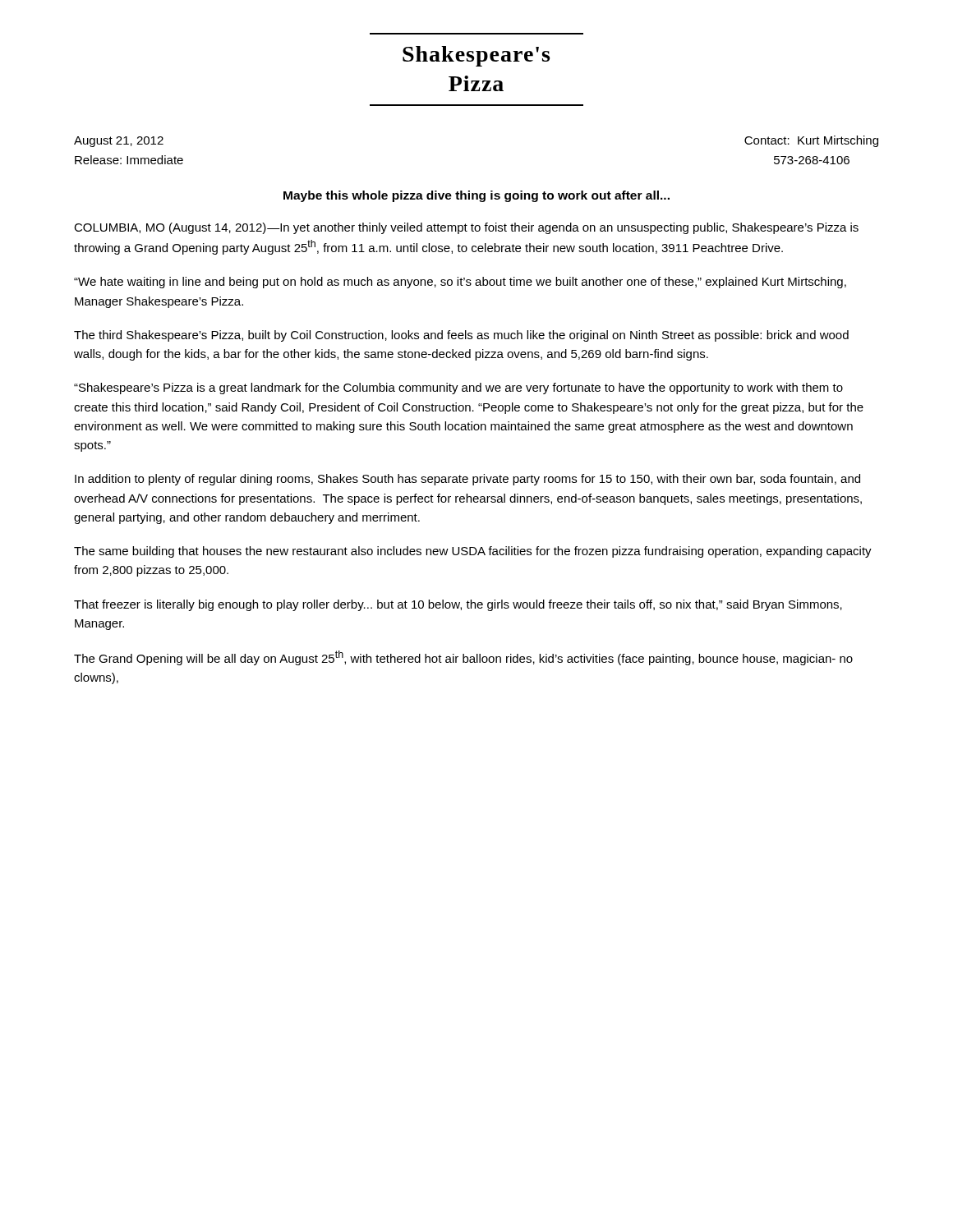Navigate to the passage starting "That freezer is literally big enough to"
This screenshot has width=953, height=1232.
tap(458, 613)
